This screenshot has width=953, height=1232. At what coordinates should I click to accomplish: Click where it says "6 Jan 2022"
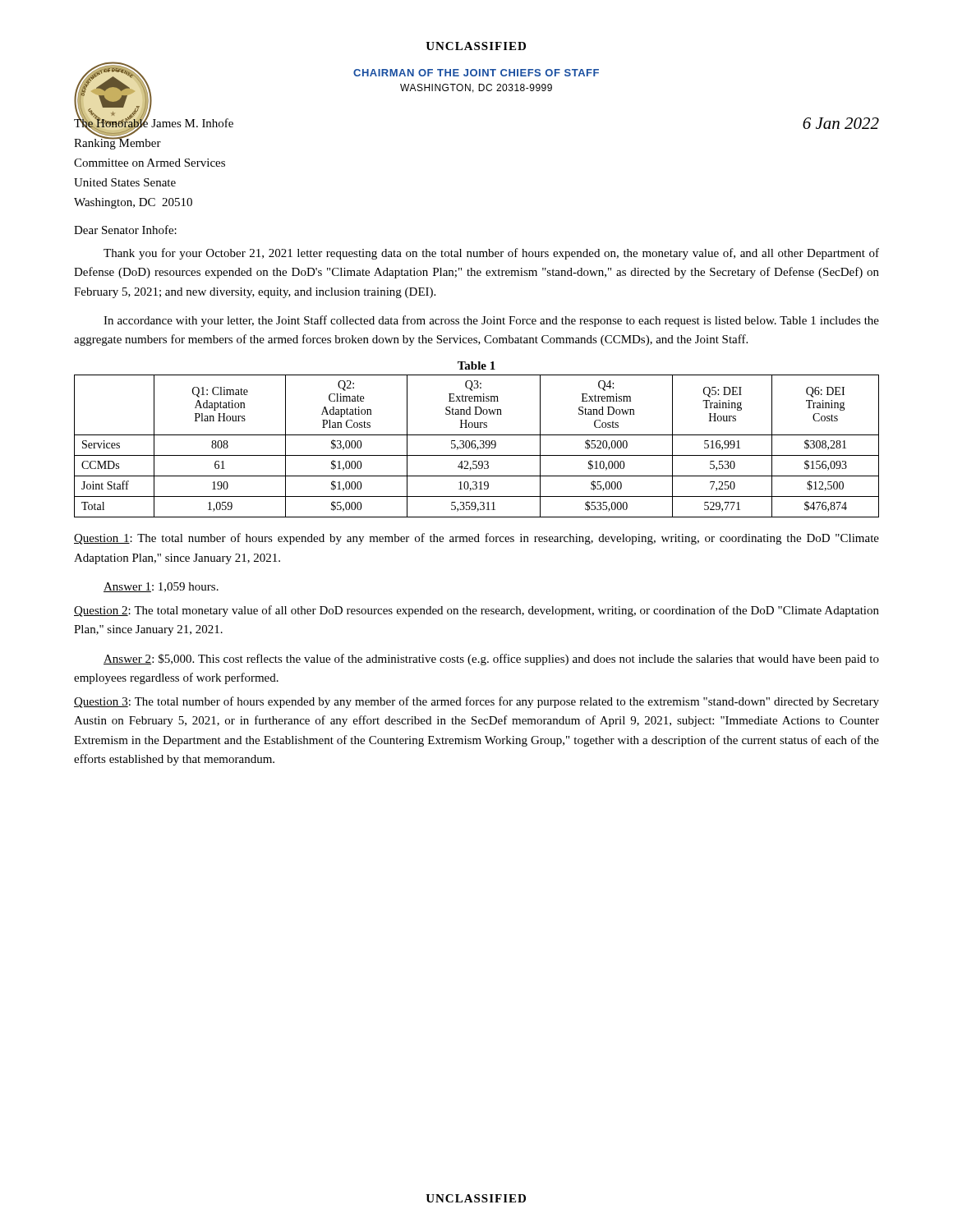[x=841, y=123]
